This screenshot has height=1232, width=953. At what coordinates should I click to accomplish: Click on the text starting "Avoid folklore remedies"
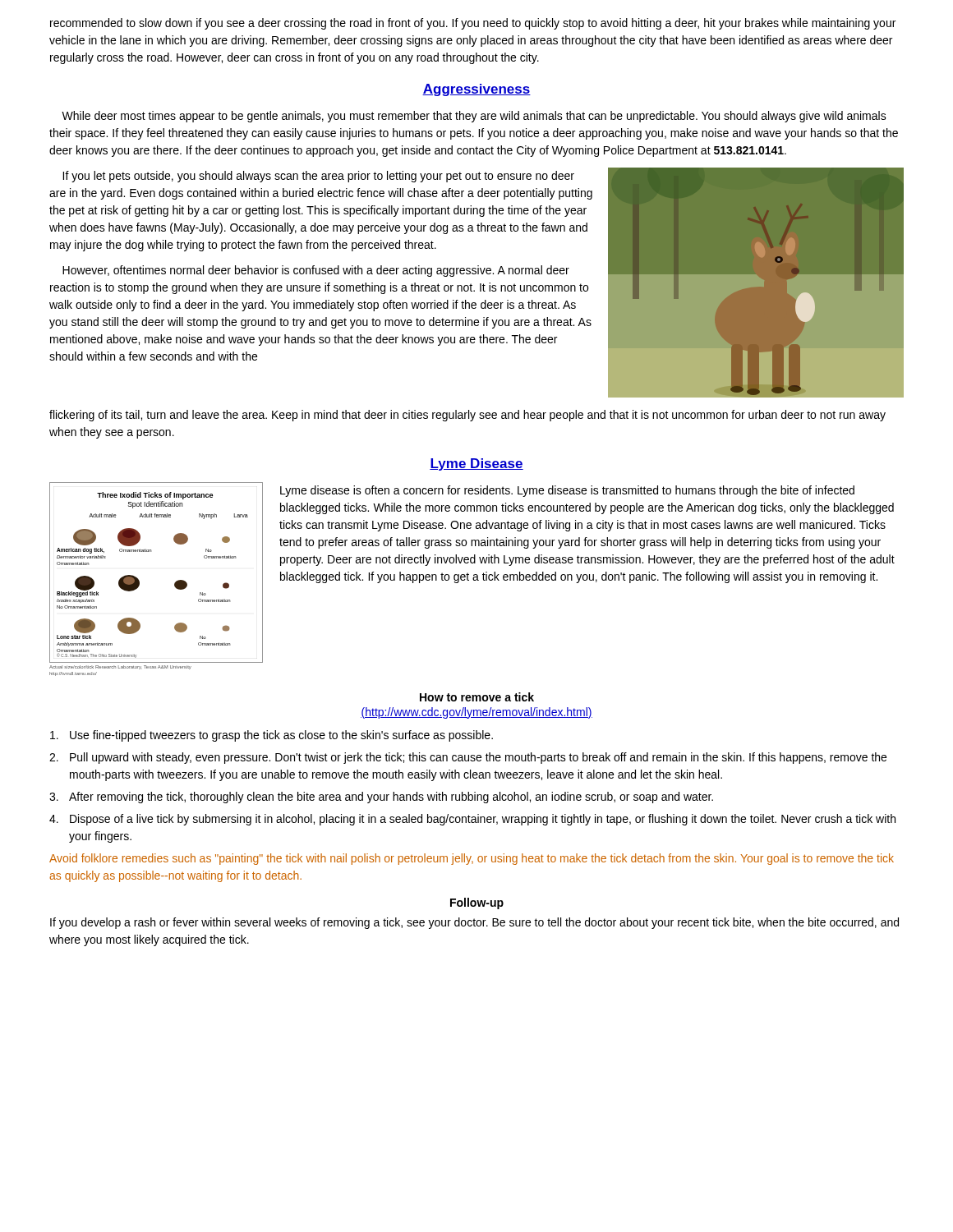472,867
